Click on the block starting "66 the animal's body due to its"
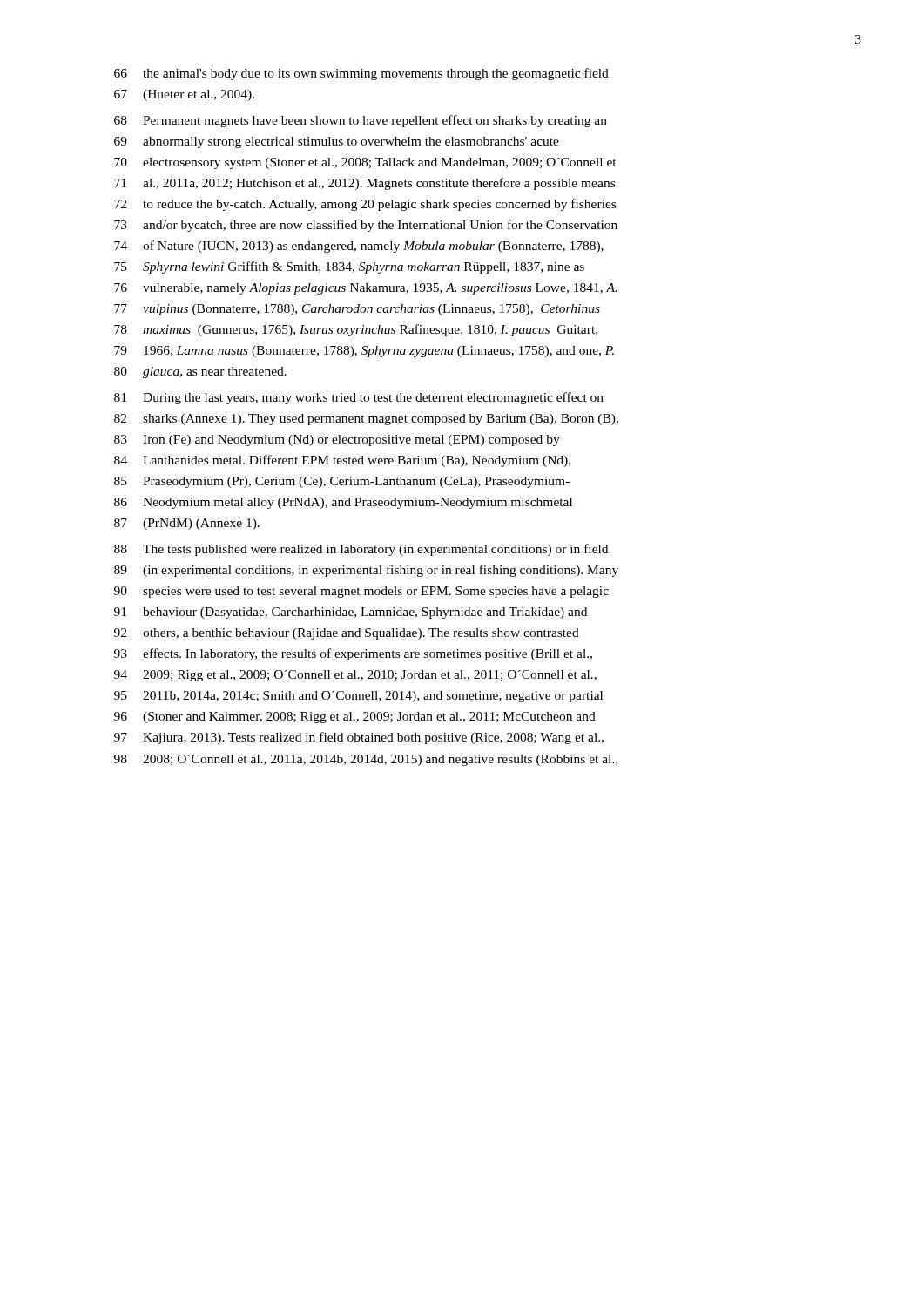924x1307 pixels. point(478,84)
